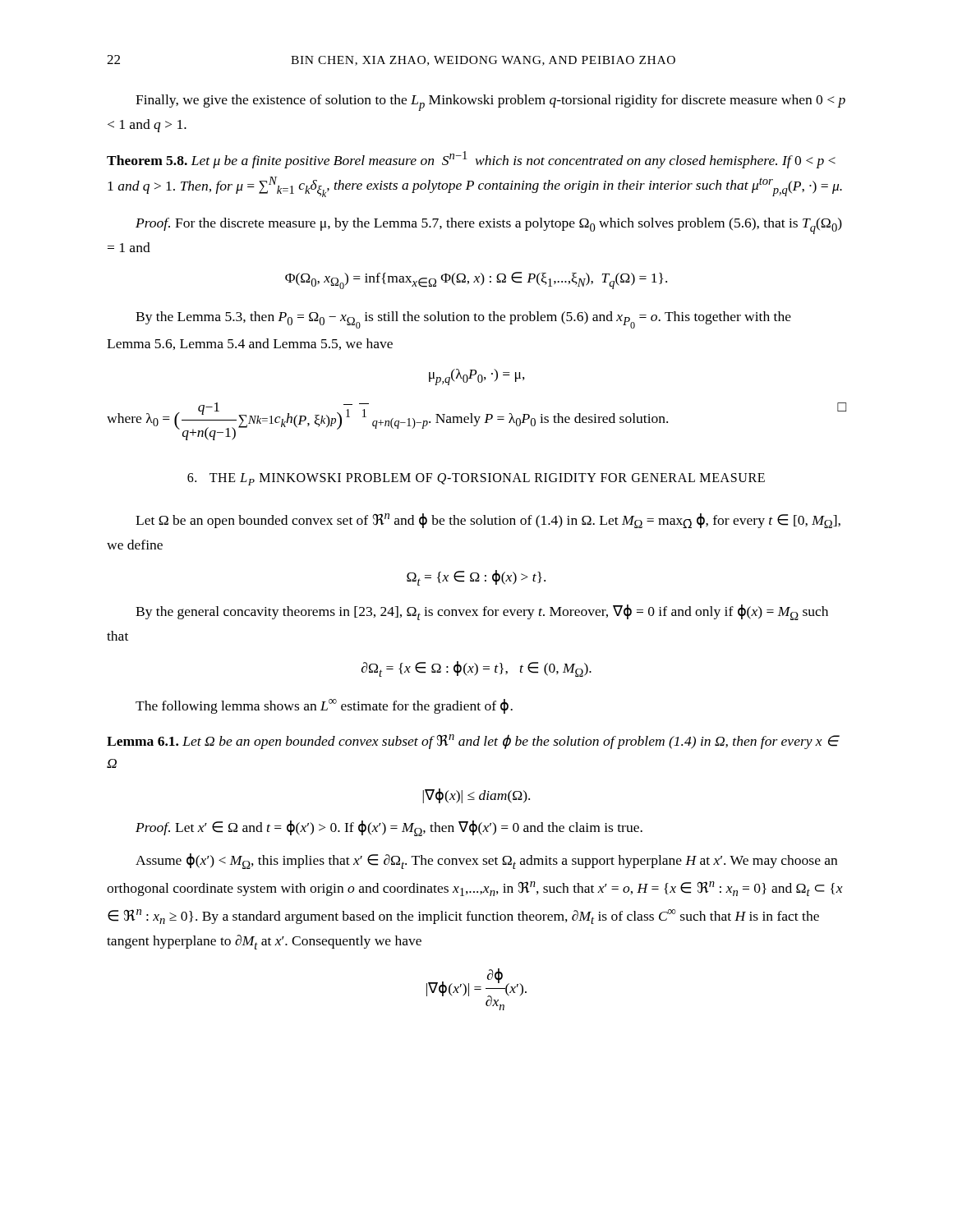
Task: Point to the text starting "Theorem 5.8. Let μ be"
Action: (475, 174)
